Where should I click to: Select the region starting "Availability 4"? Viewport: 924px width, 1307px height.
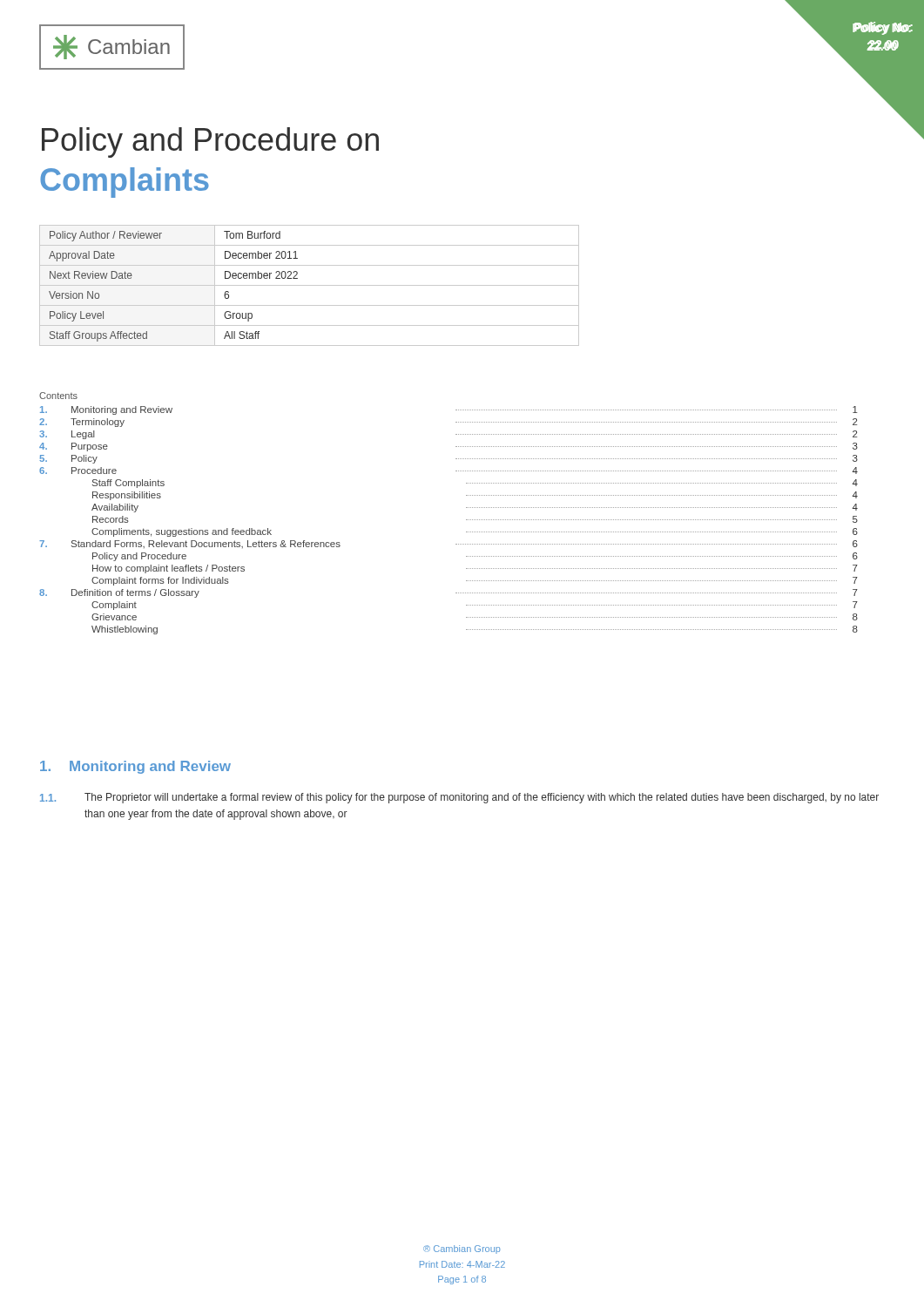coord(475,507)
